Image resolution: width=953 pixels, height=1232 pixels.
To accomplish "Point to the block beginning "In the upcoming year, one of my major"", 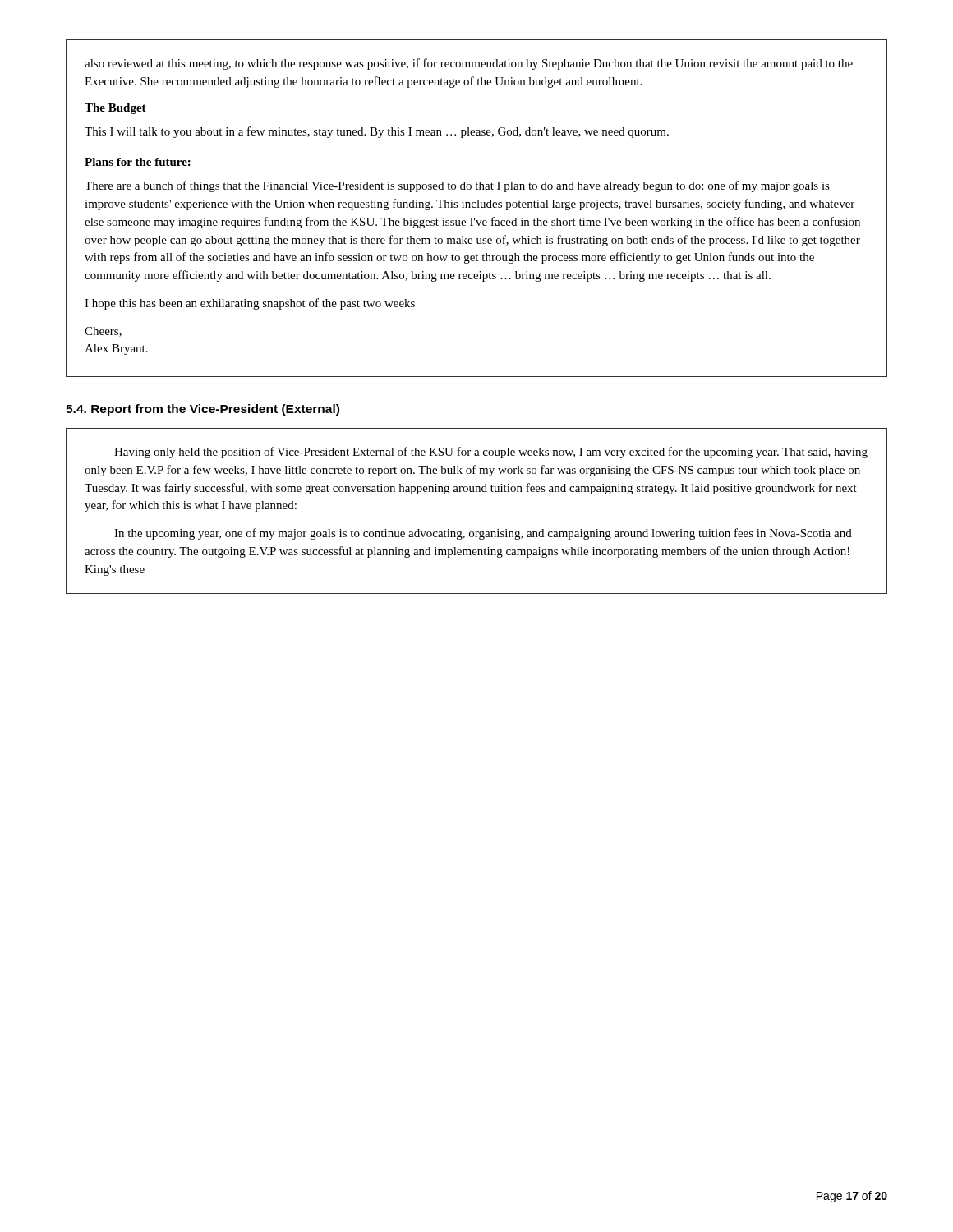I will [468, 551].
